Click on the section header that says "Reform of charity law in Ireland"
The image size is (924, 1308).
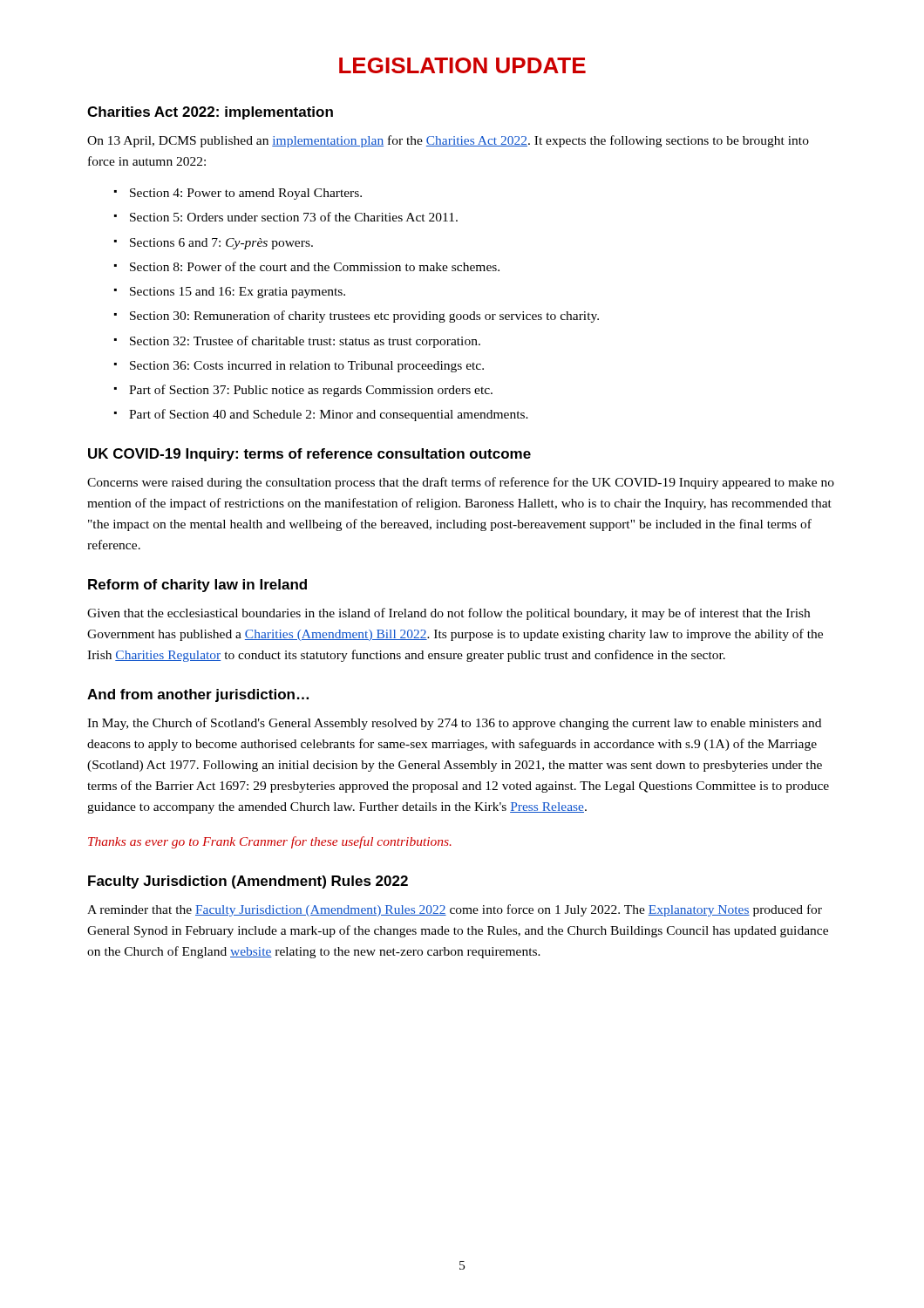coord(197,586)
